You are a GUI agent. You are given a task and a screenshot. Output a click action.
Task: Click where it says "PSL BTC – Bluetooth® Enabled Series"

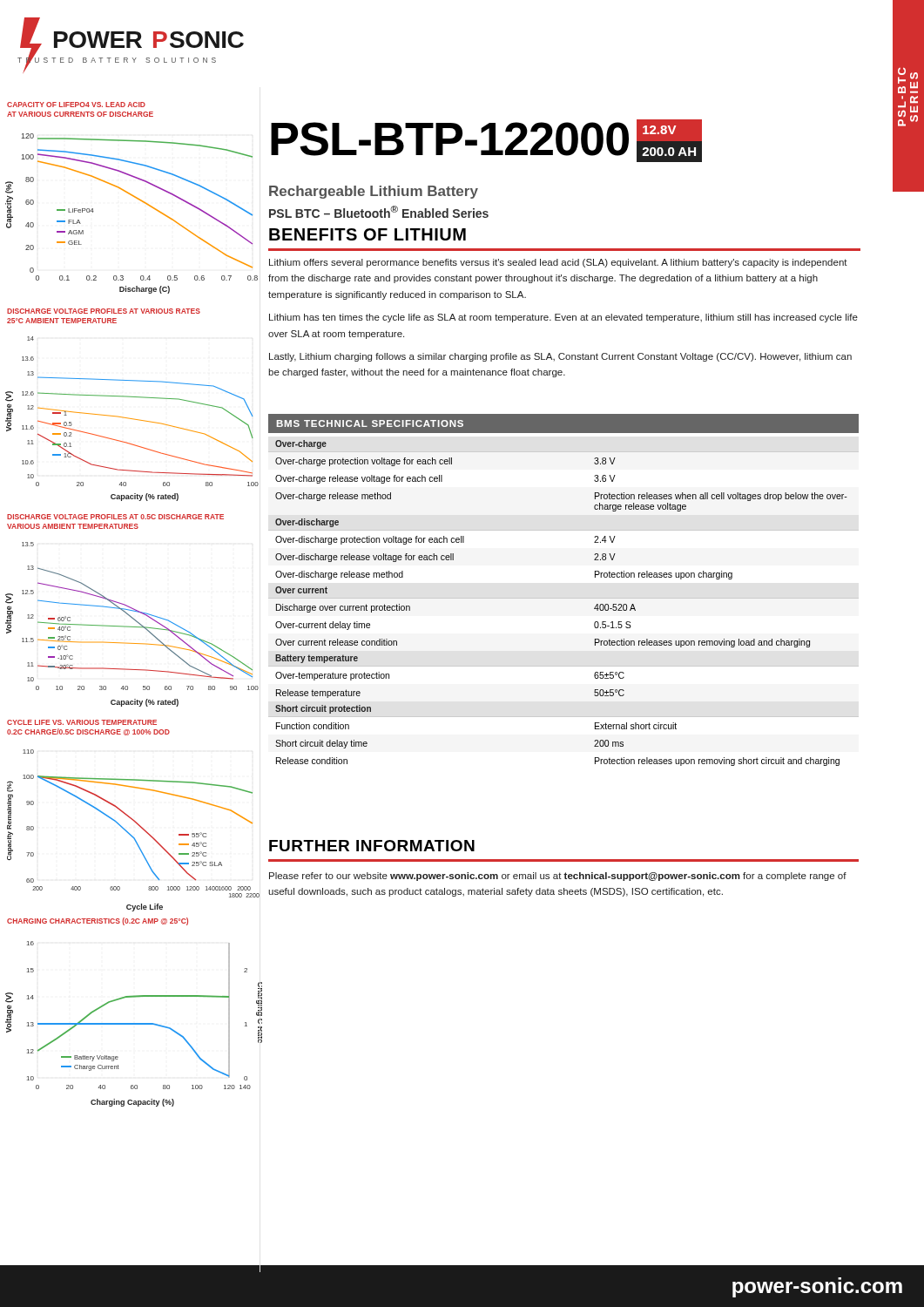pyautogui.click(x=379, y=212)
